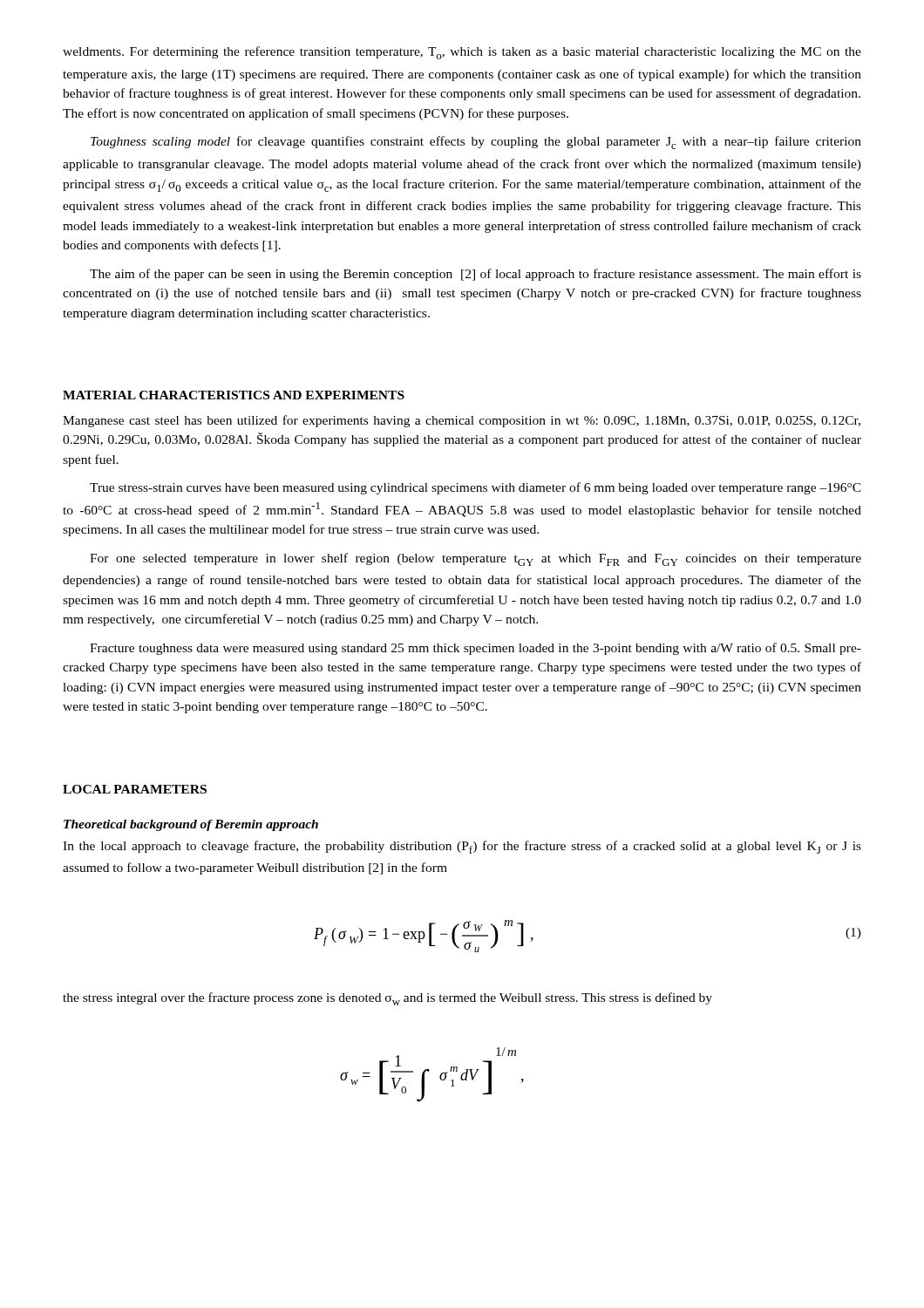
Task: Locate the text block starting "the stress integral over the"
Action: tap(462, 999)
